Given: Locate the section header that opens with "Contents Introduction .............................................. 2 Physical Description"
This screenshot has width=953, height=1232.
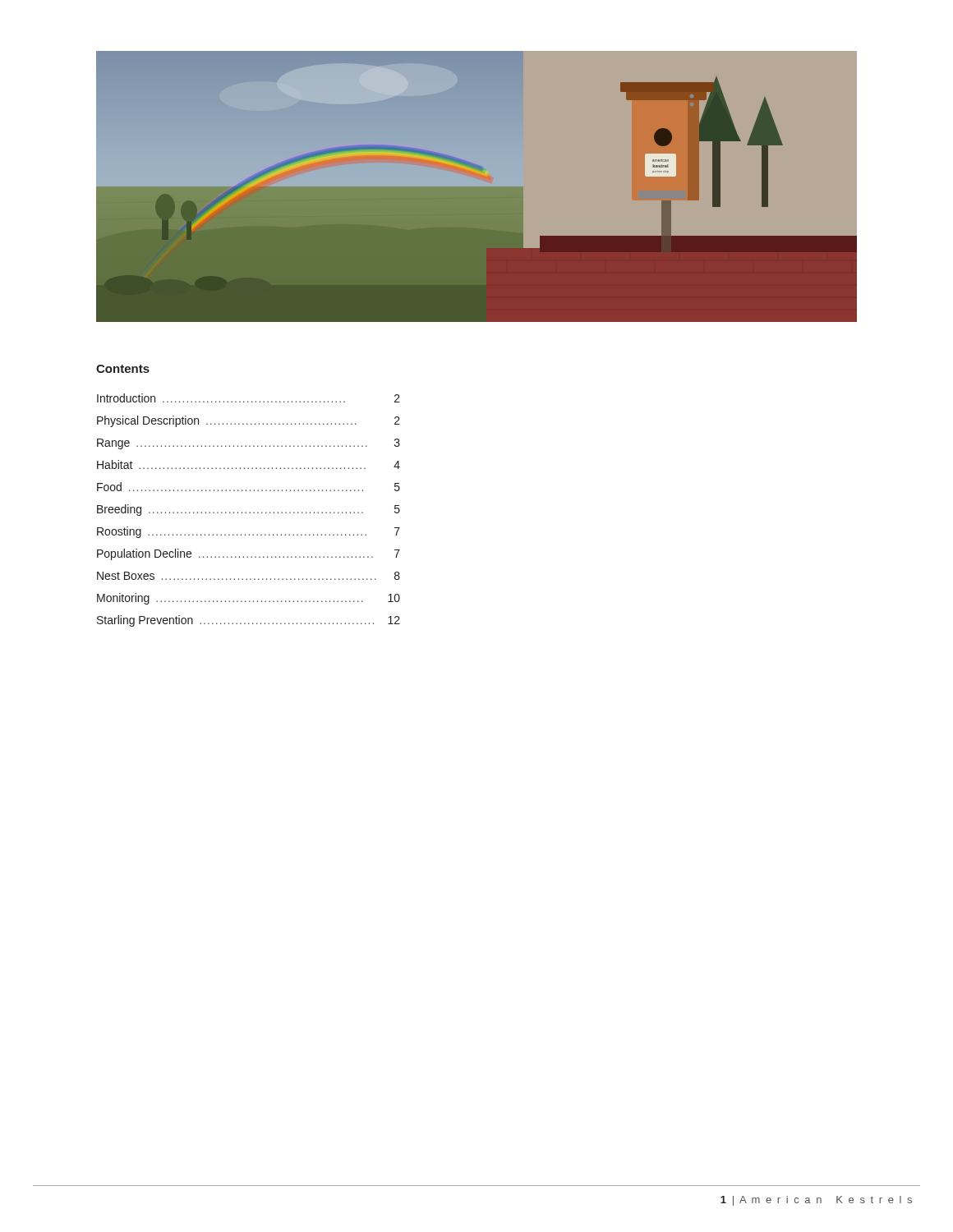Looking at the screenshot, I should 269,496.
